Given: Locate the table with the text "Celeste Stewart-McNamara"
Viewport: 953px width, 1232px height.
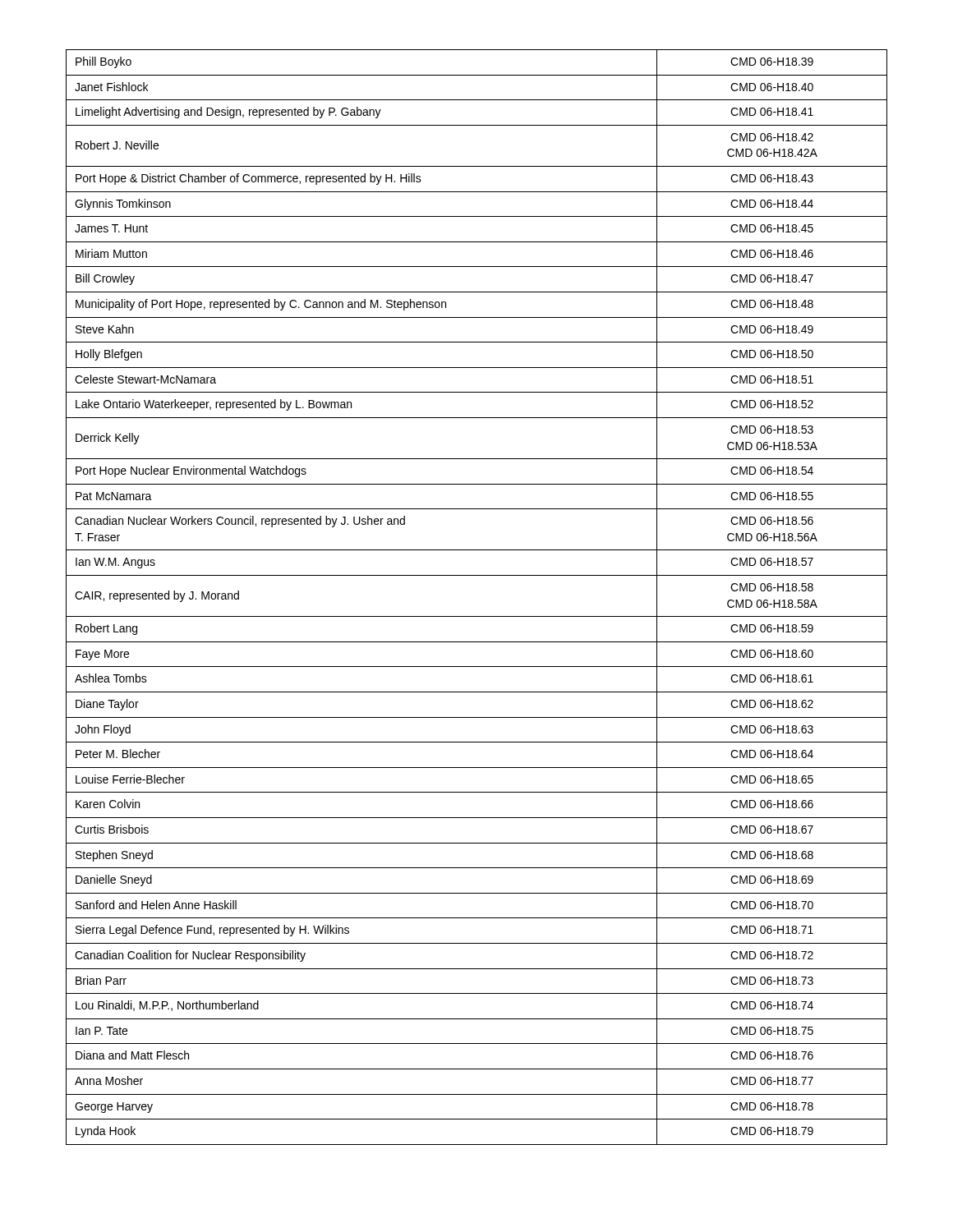Looking at the screenshot, I should pyautogui.click(x=476, y=597).
